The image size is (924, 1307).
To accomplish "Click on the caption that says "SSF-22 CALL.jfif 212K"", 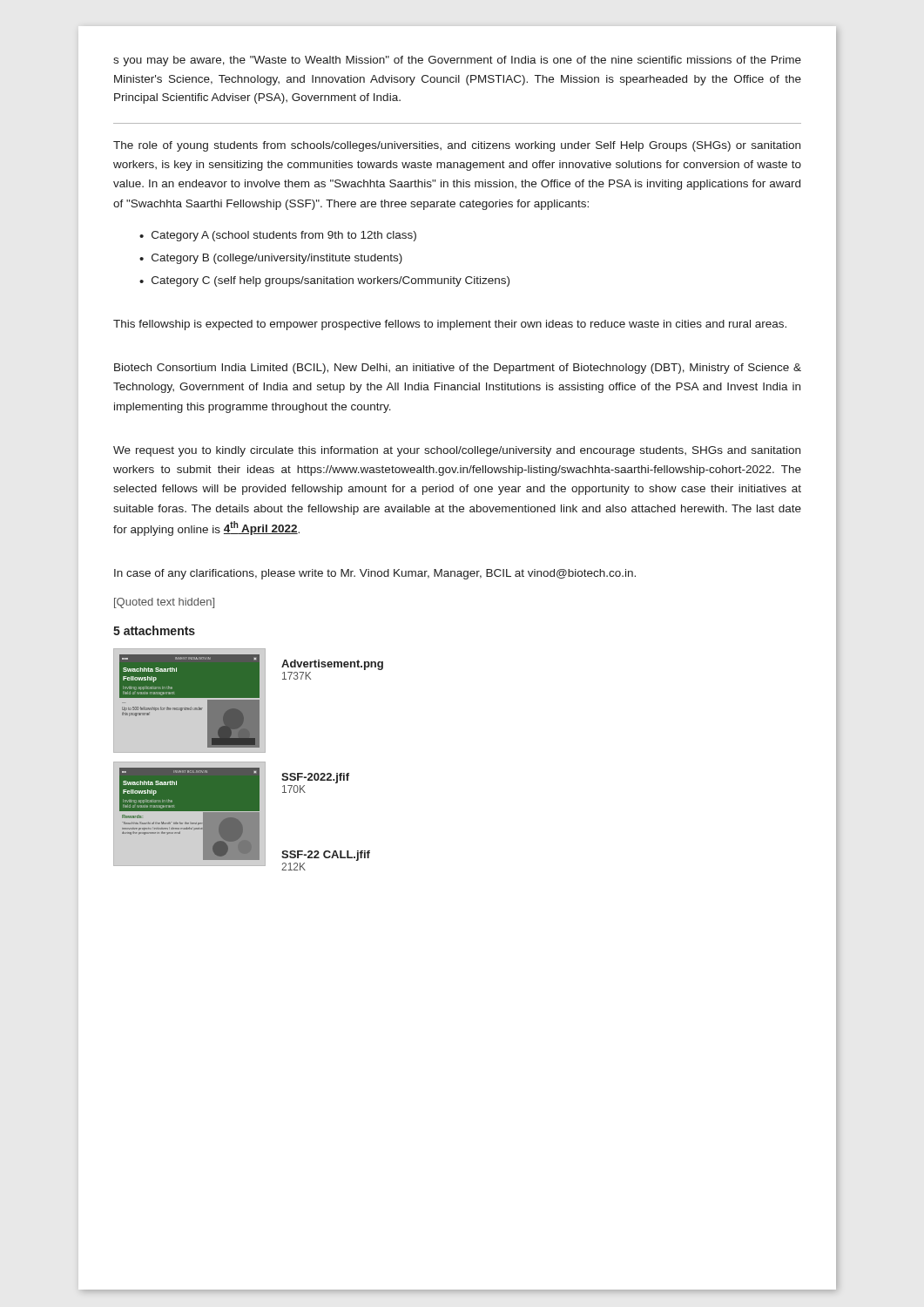I will (326, 860).
